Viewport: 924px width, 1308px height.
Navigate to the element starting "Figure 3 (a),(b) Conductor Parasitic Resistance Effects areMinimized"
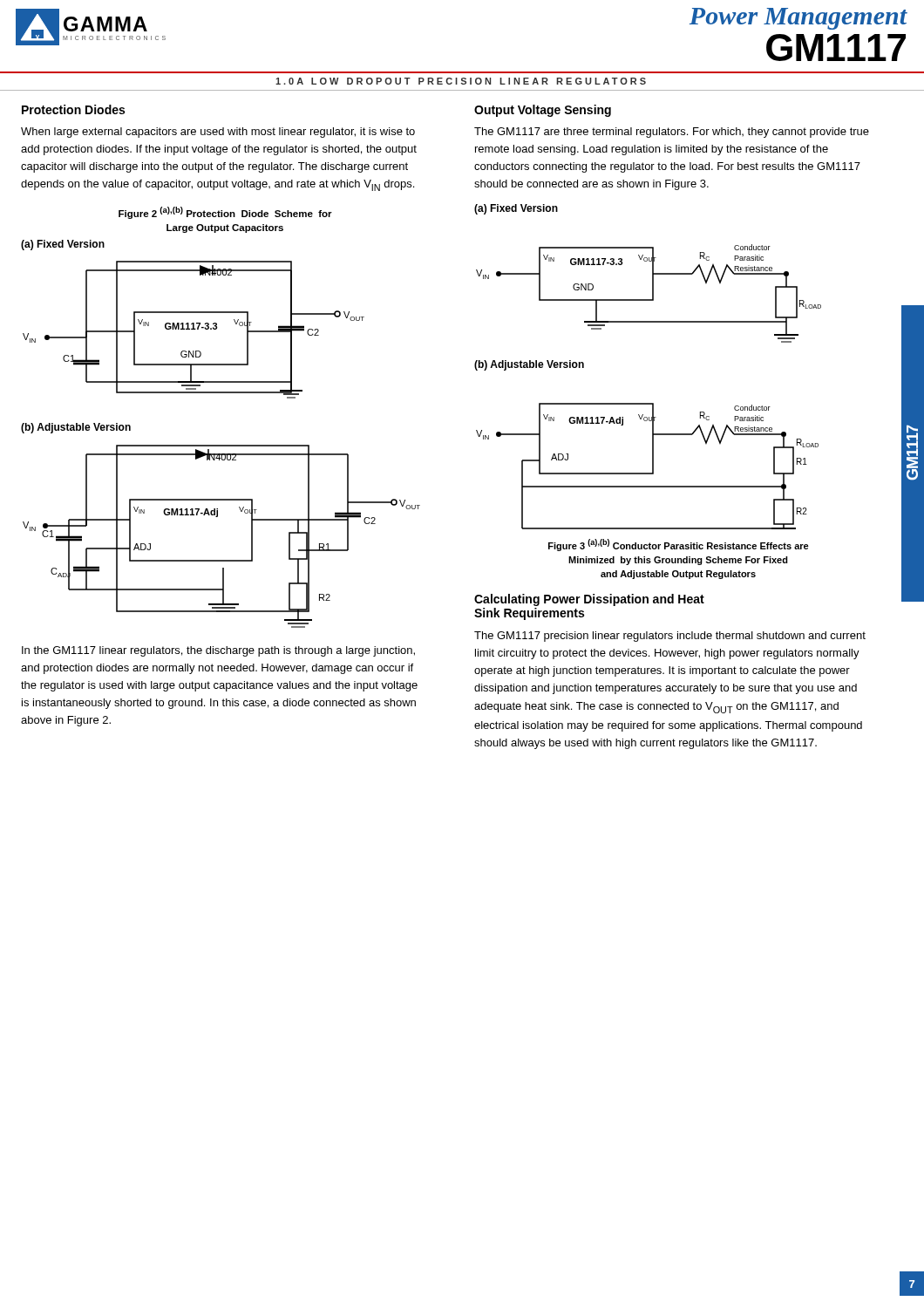coord(678,559)
